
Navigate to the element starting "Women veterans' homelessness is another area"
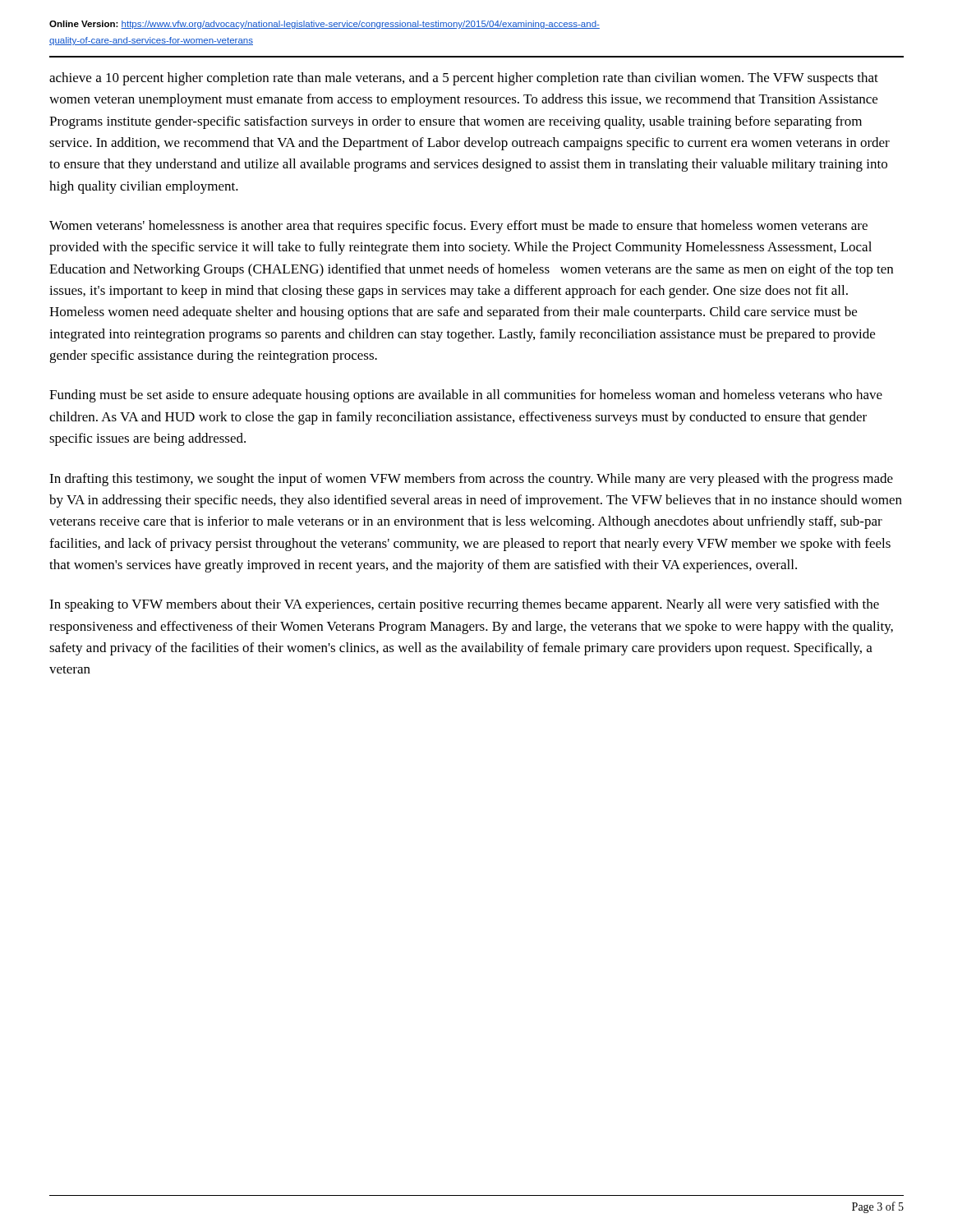pyautogui.click(x=471, y=290)
